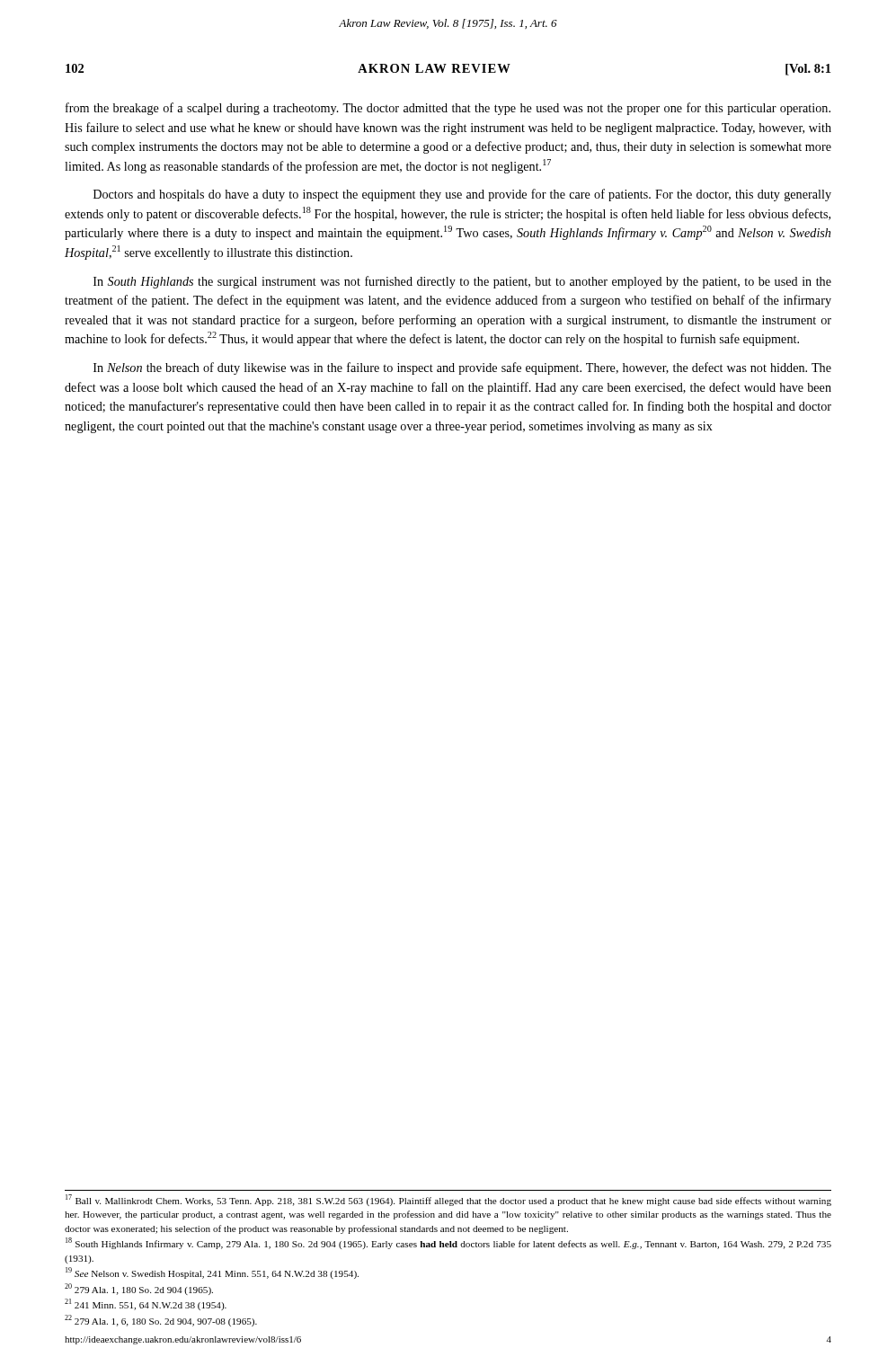The image size is (896, 1348).
Task: Point to the block beginning "21 241 Minn. 551, 64 N.W.2d 38"
Action: coord(146,1305)
